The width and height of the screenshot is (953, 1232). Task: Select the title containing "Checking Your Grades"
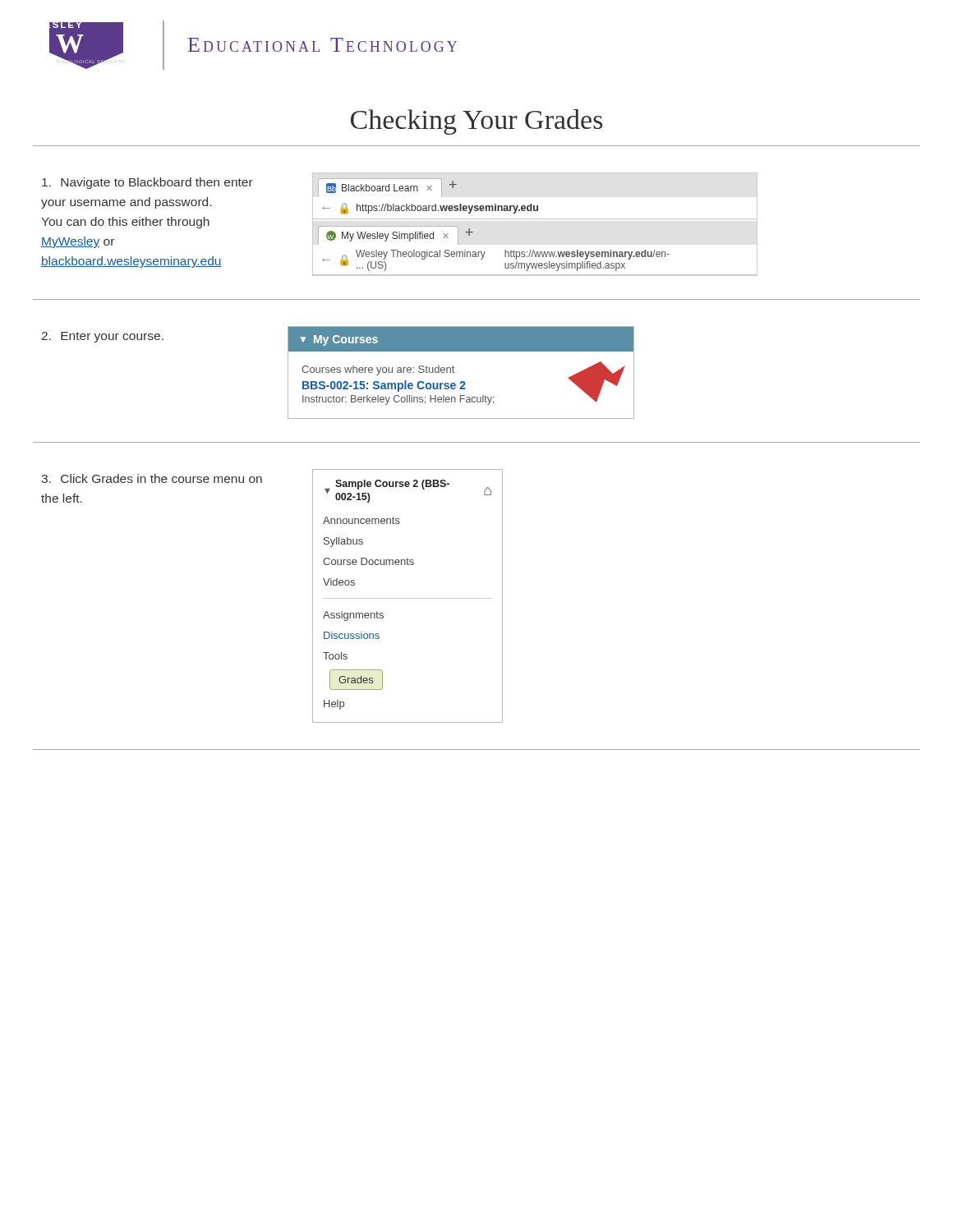pos(476,120)
